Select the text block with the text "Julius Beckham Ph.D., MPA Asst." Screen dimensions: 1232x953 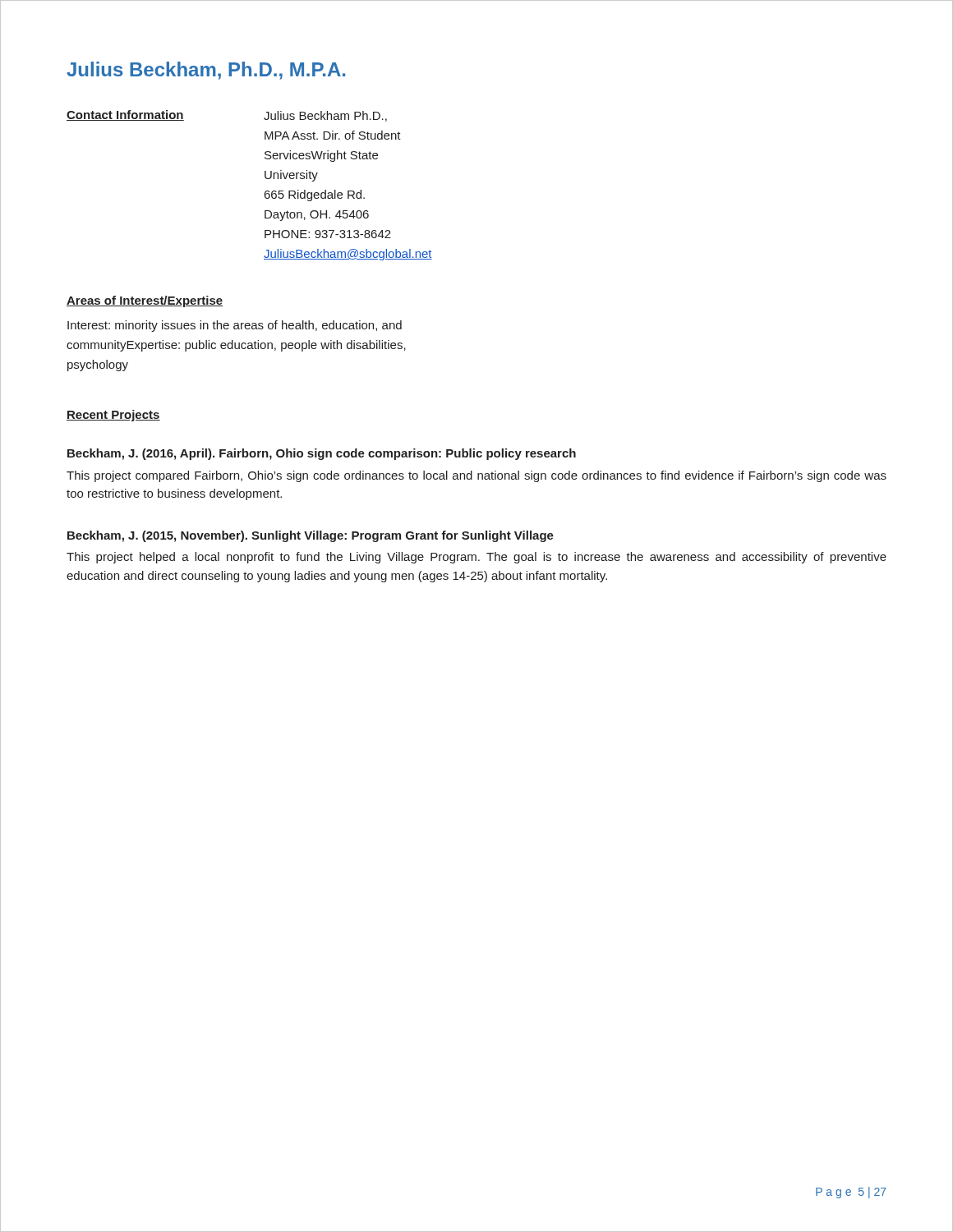[348, 184]
